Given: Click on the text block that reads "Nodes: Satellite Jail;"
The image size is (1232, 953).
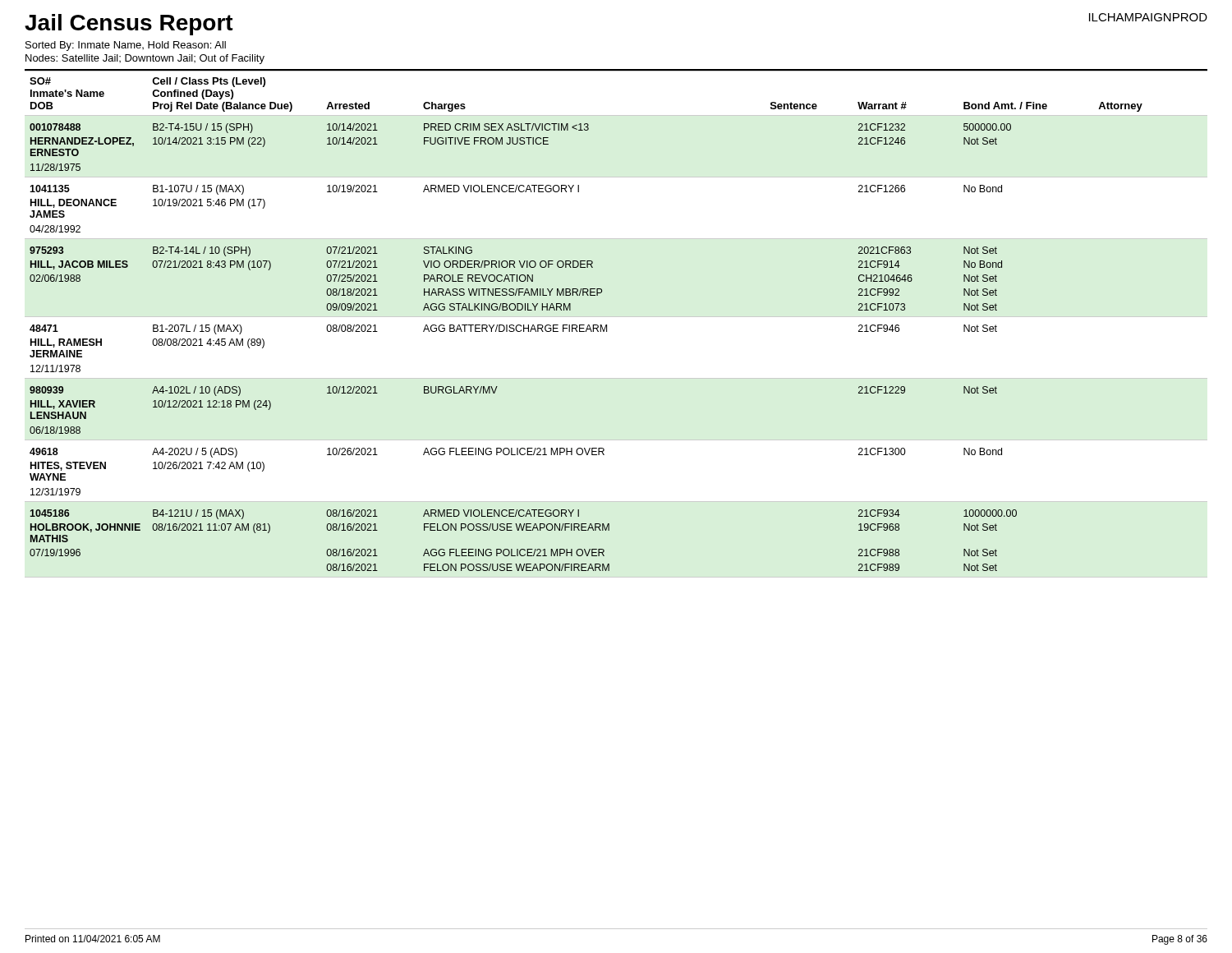Looking at the screenshot, I should (x=145, y=58).
